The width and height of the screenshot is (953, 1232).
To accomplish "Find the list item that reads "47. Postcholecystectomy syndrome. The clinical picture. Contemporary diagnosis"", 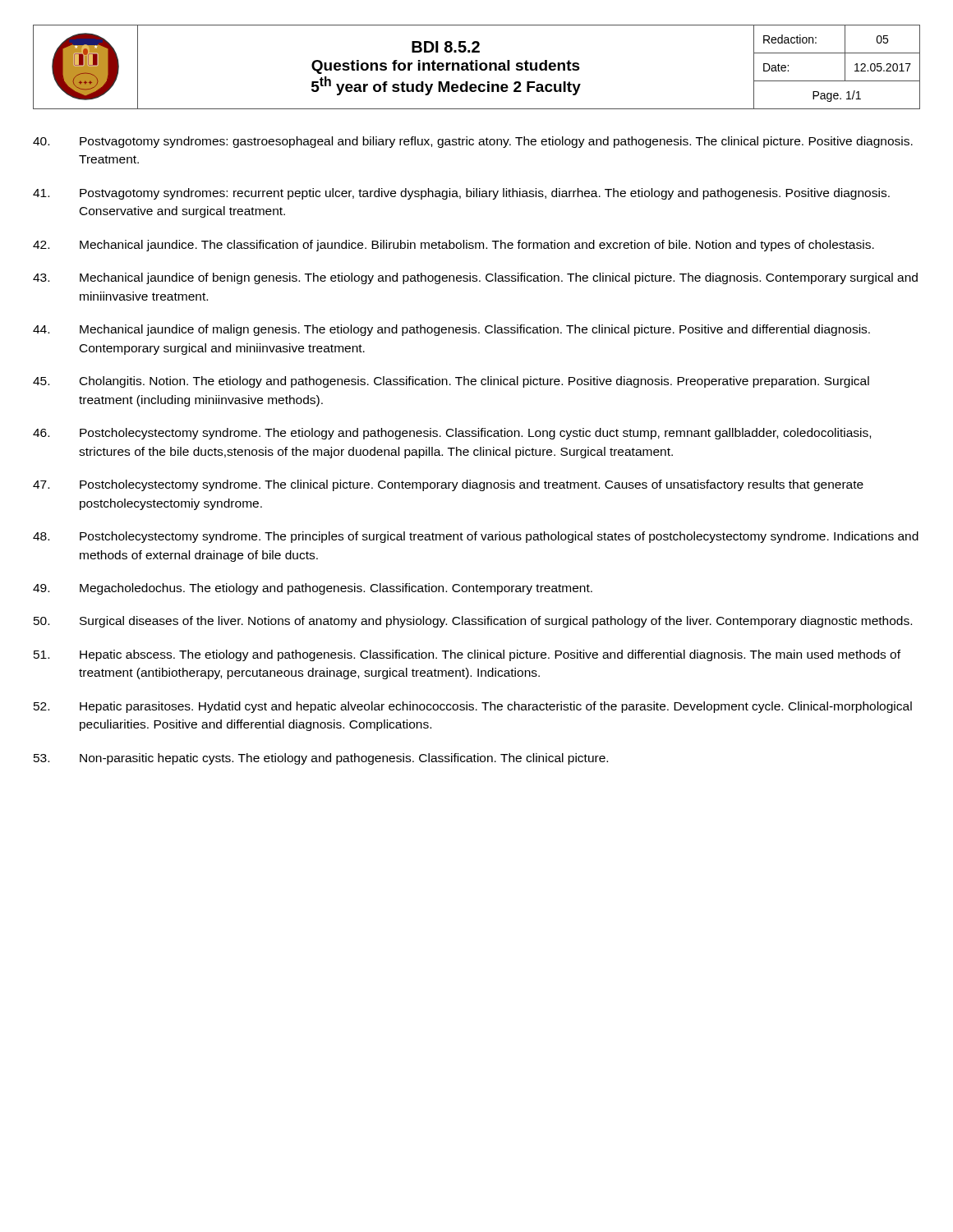I will point(476,494).
